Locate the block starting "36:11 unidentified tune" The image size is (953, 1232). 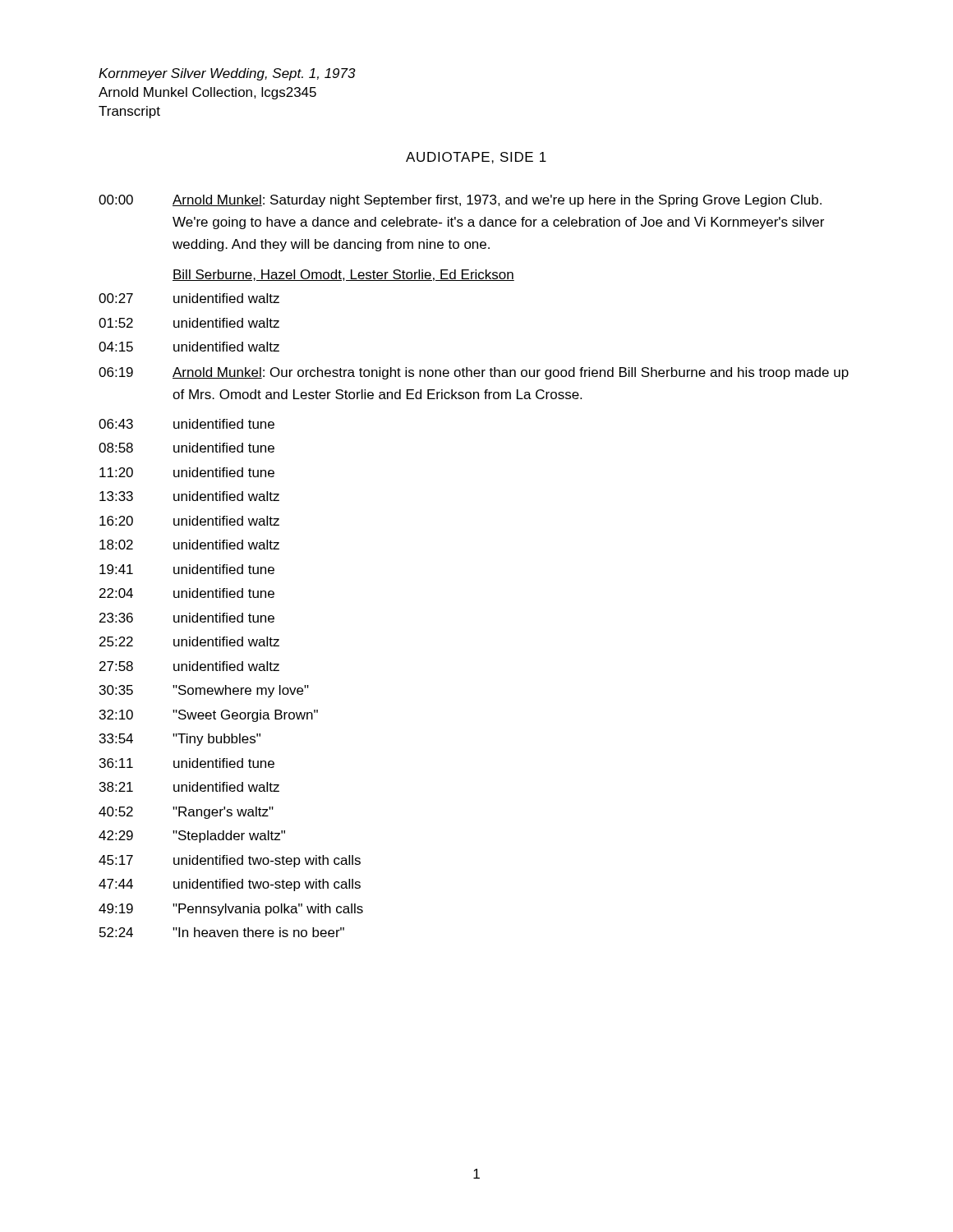coord(187,763)
